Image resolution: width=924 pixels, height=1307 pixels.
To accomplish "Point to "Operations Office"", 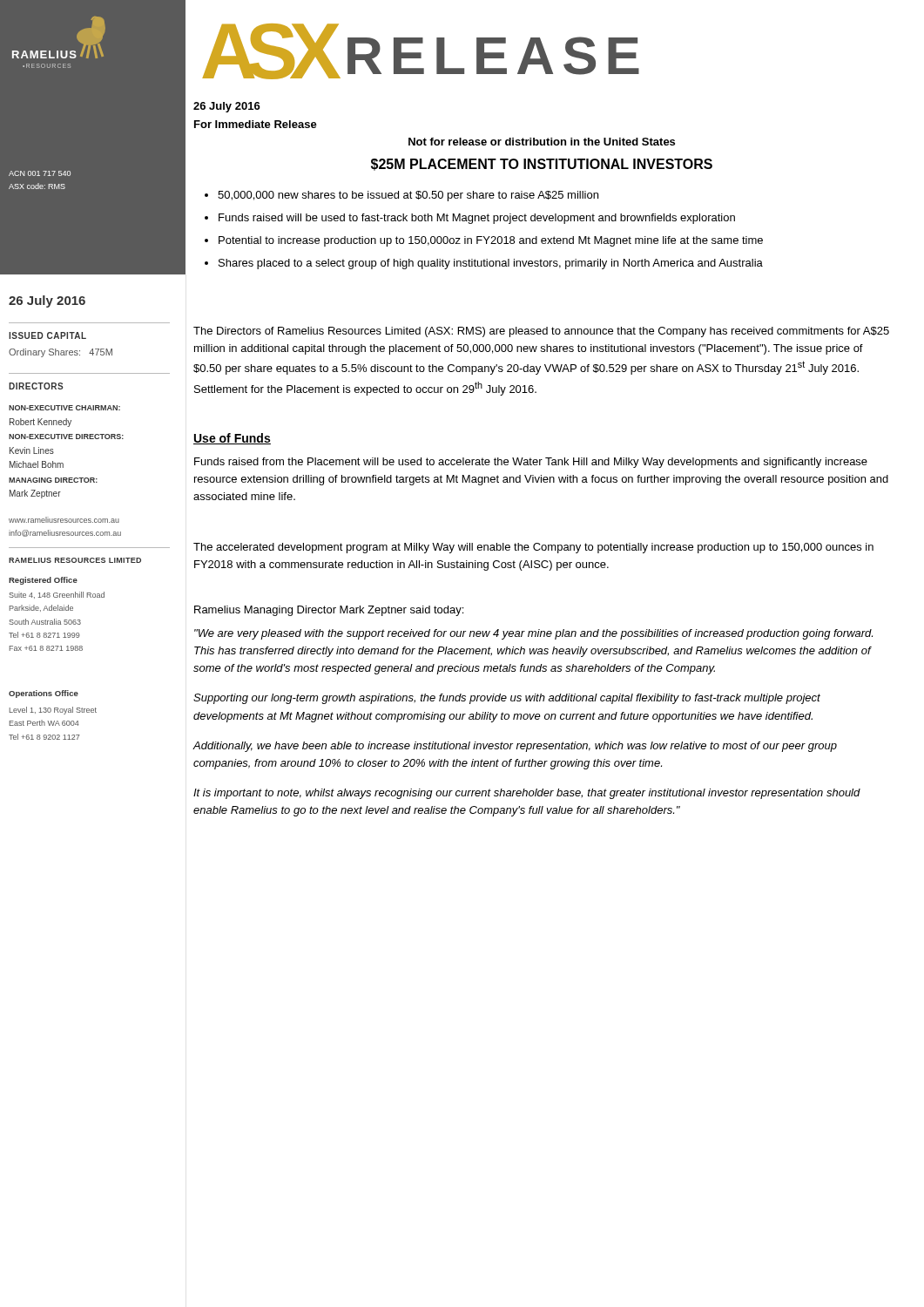I will pyautogui.click(x=43, y=693).
